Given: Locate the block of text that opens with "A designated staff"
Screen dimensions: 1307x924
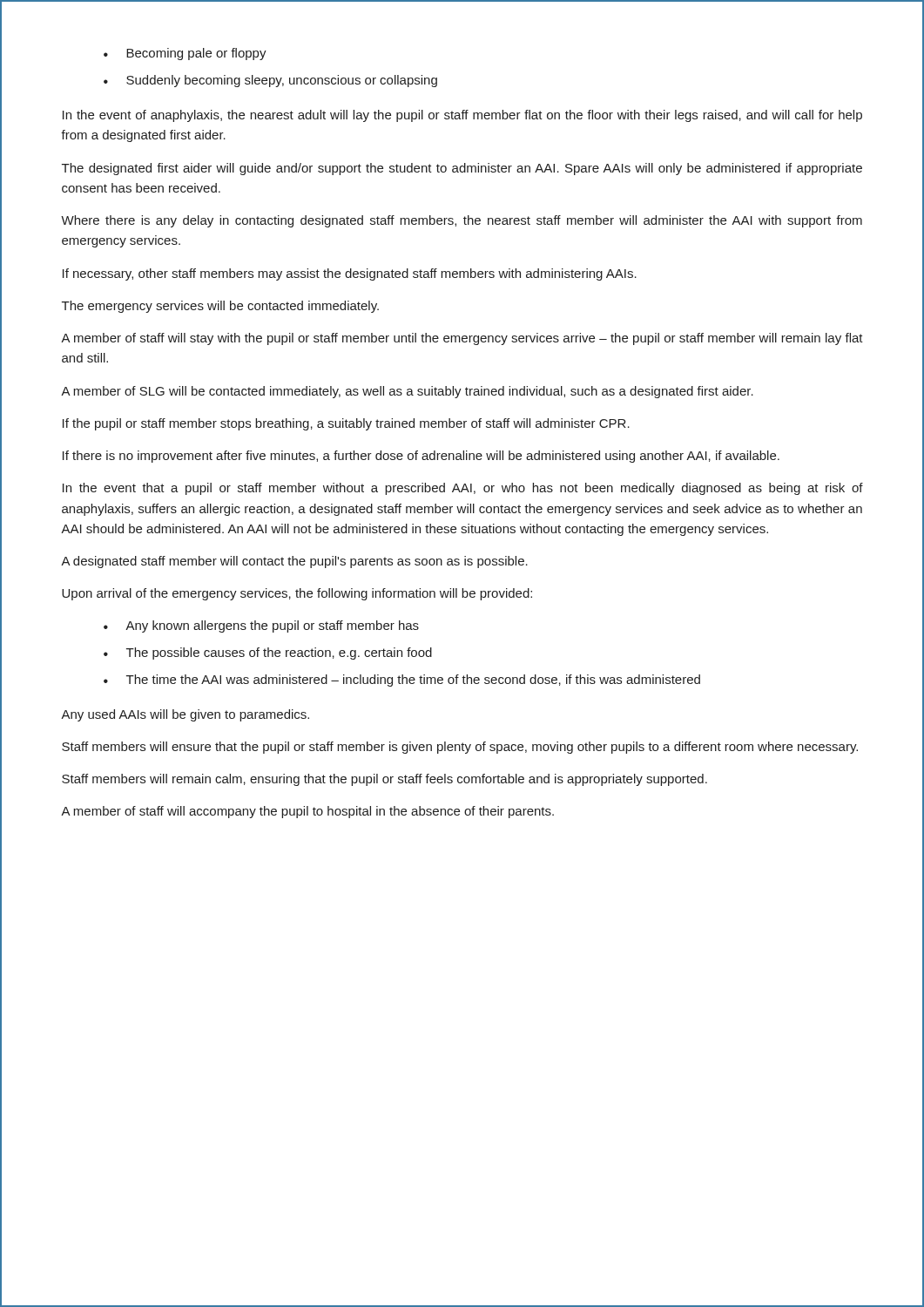Looking at the screenshot, I should (x=295, y=561).
